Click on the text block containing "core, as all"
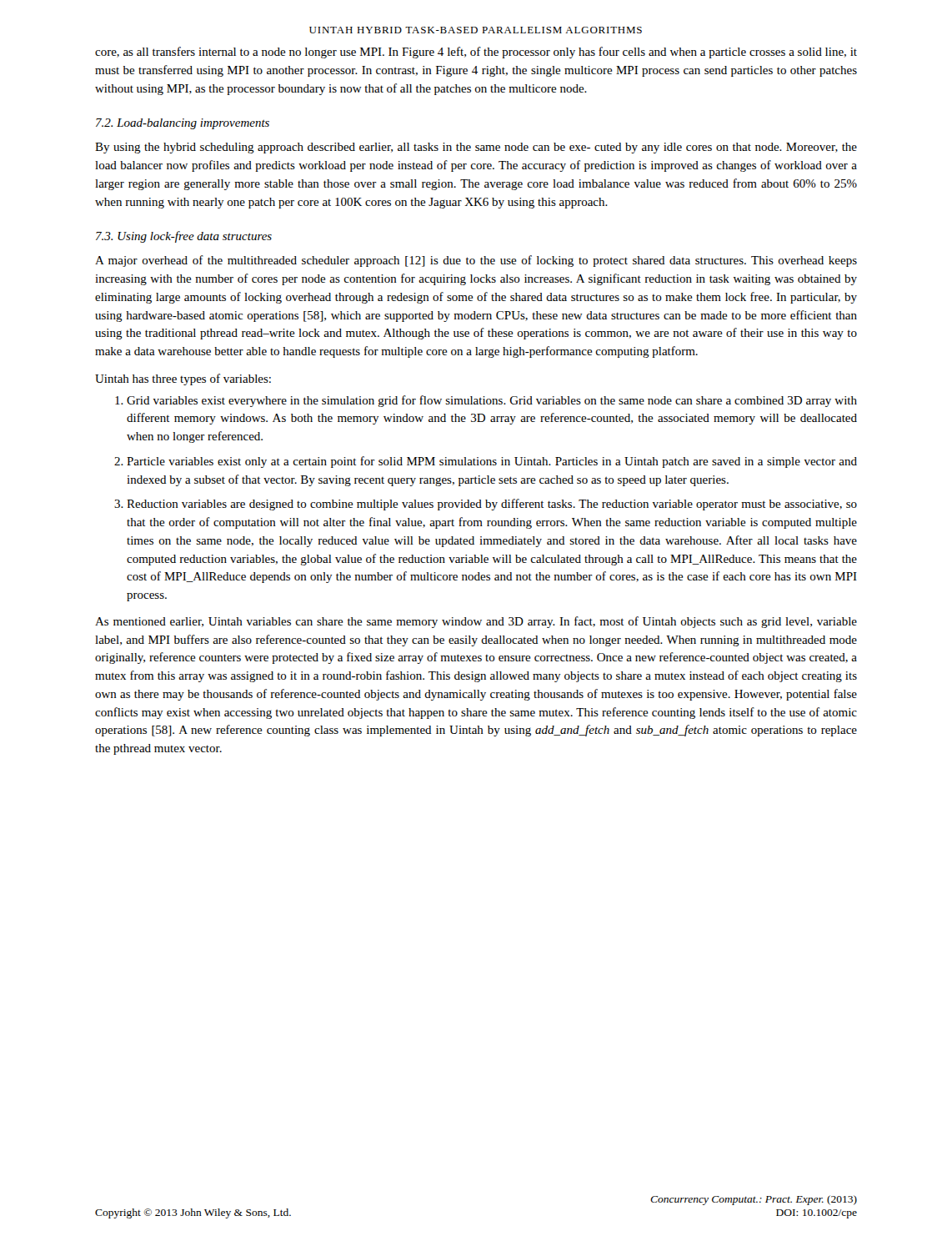Image resolution: width=952 pixels, height=1251 pixels. coord(476,71)
